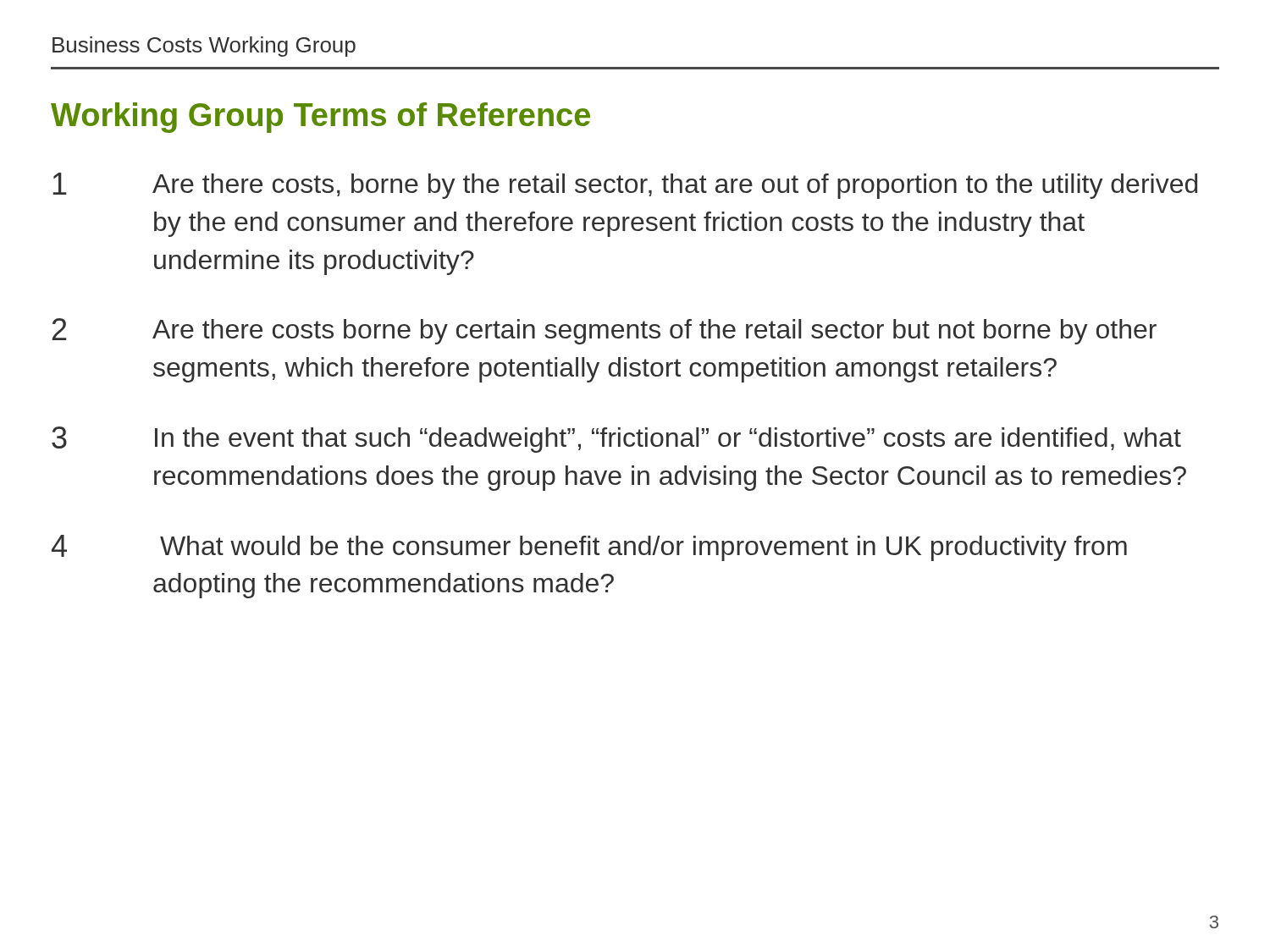Find the block starting "3 In the event that such “deadweight”, “frictional”"

click(635, 457)
